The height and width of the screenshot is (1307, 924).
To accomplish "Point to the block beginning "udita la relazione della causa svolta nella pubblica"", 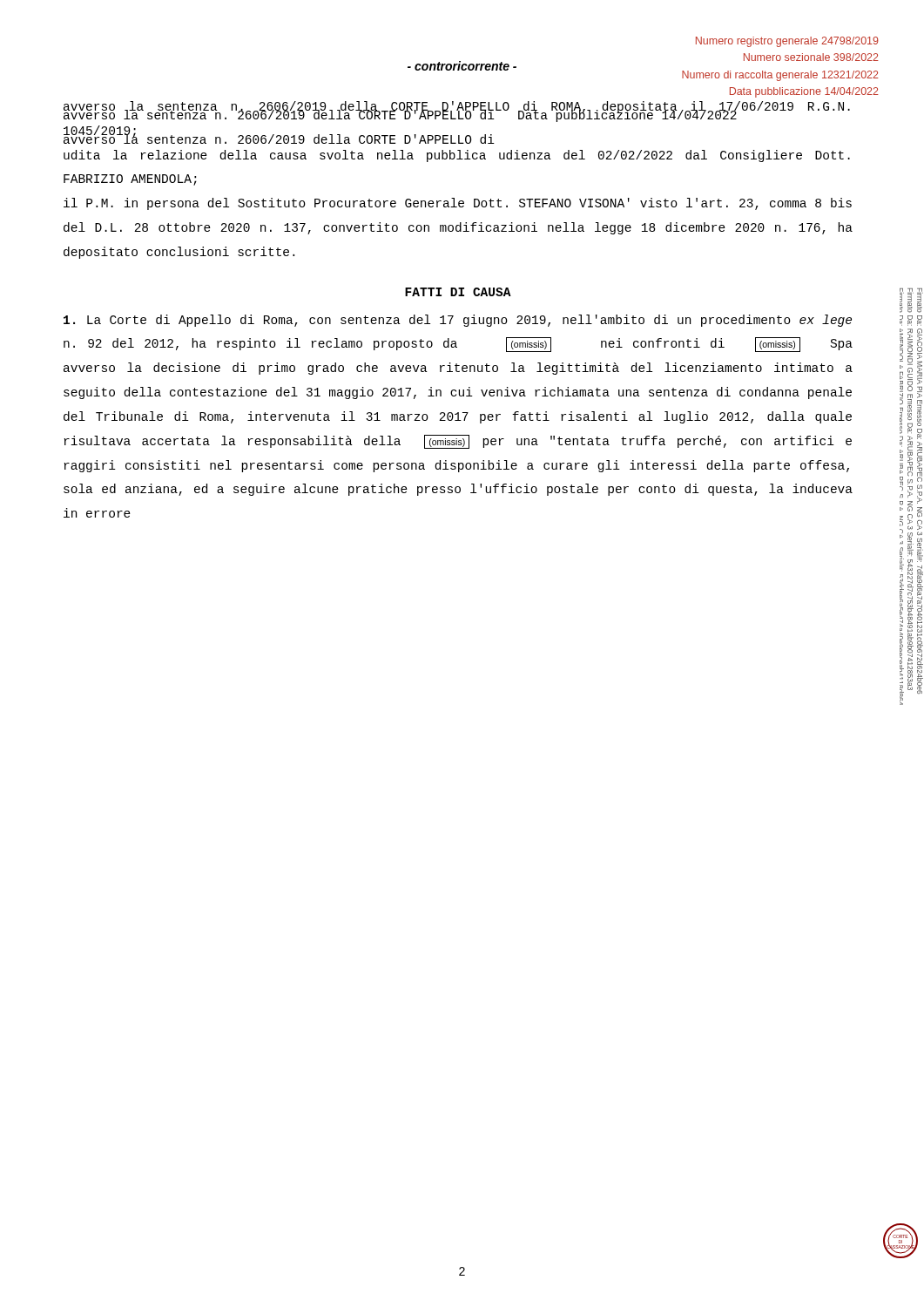I will click(458, 168).
